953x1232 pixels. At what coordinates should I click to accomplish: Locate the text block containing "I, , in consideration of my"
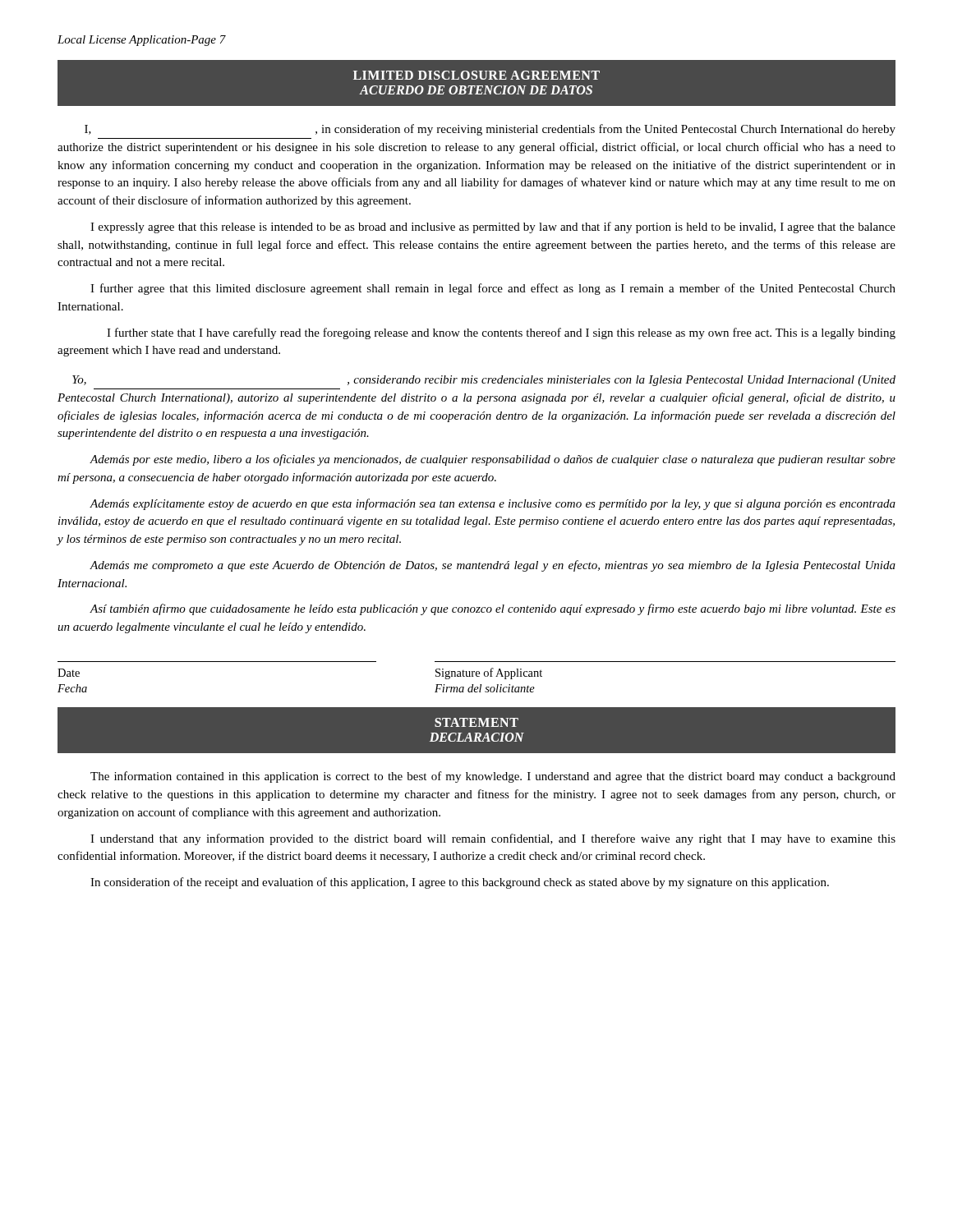click(476, 165)
